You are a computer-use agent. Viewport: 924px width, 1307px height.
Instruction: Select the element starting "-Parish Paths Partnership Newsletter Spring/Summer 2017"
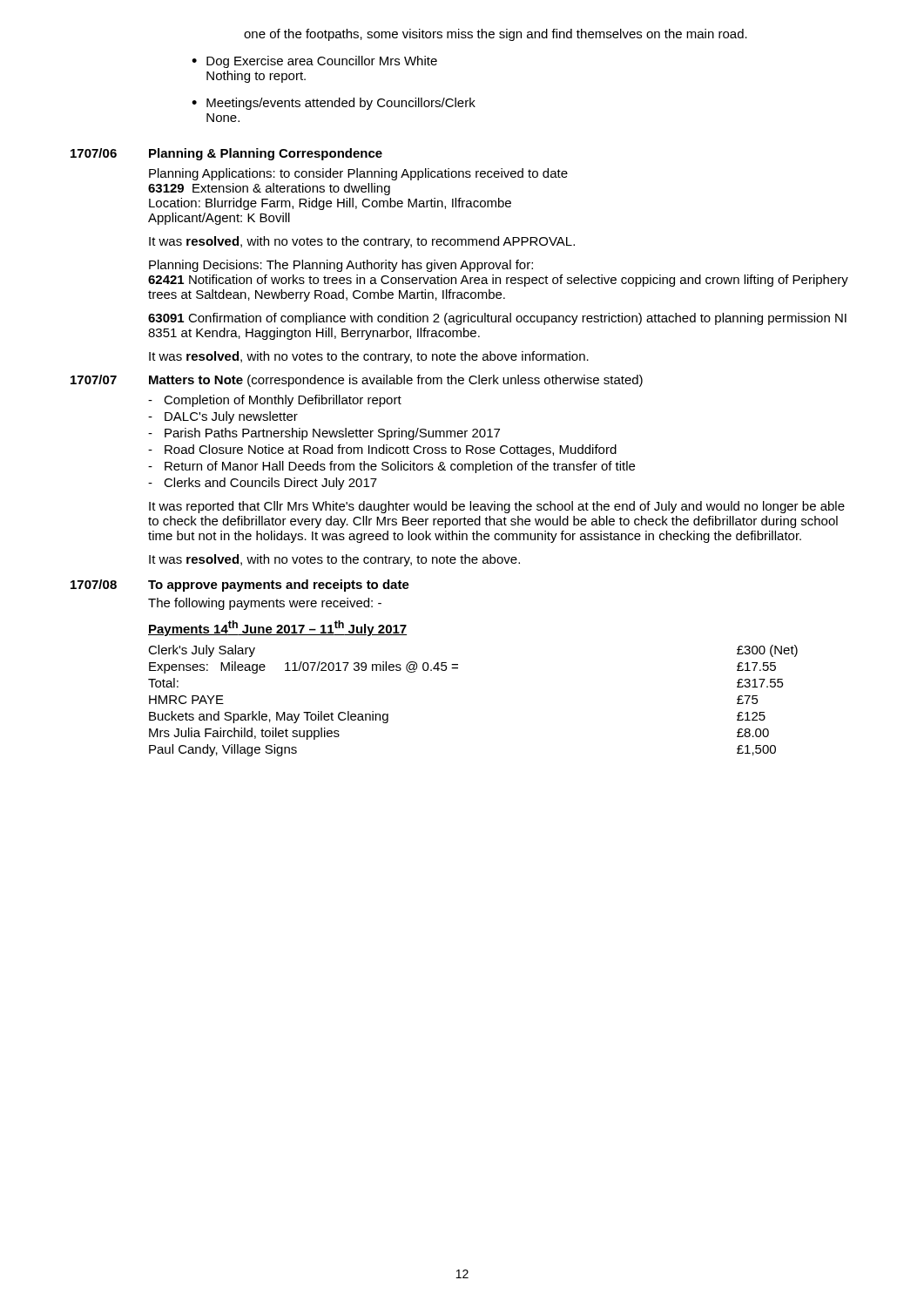click(x=324, y=433)
